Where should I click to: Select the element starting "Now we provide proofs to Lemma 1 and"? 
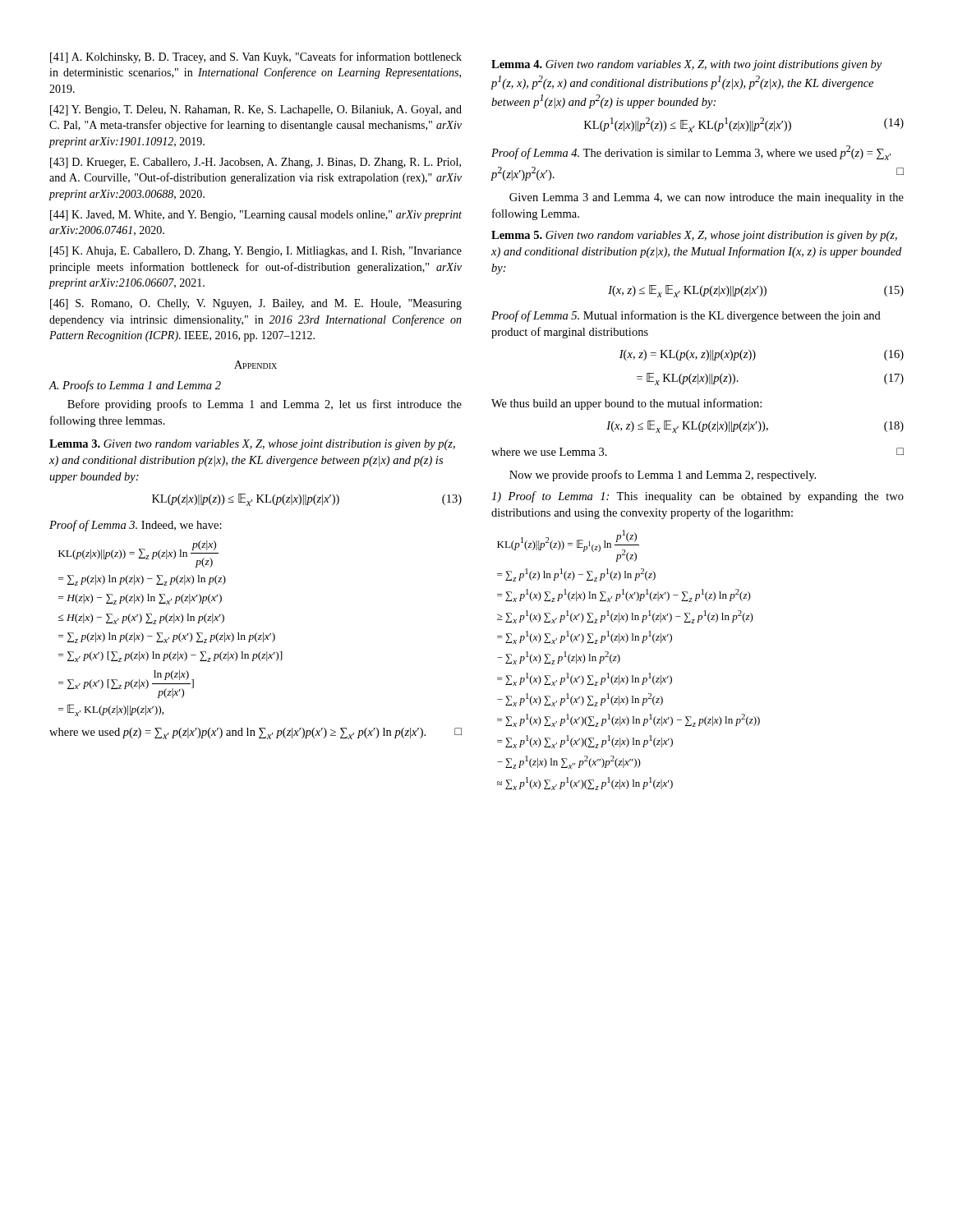click(663, 475)
